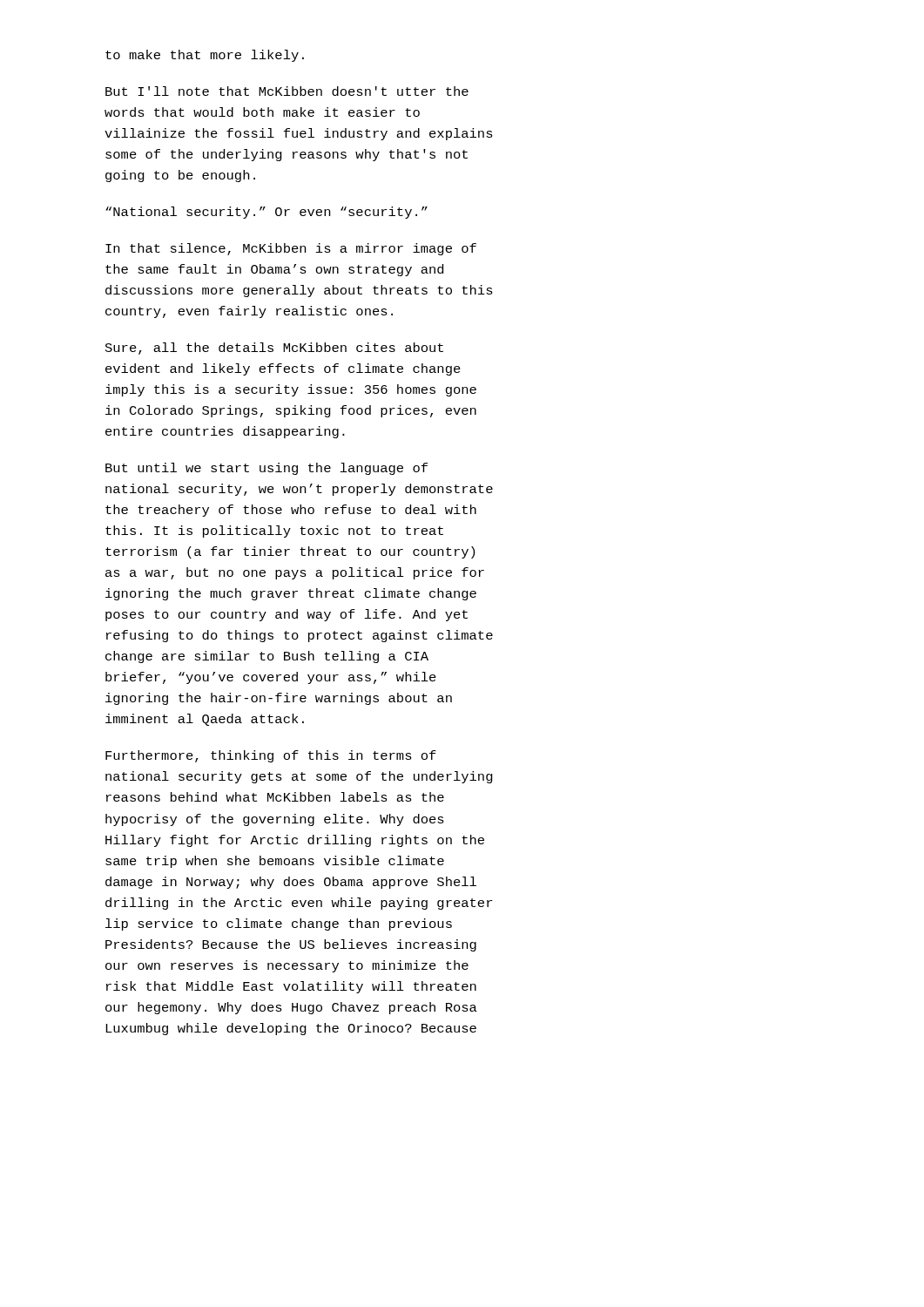Viewport: 924px width, 1307px height.
Task: Find the element starting "In that silence, McKibben is a"
Action: click(x=299, y=281)
